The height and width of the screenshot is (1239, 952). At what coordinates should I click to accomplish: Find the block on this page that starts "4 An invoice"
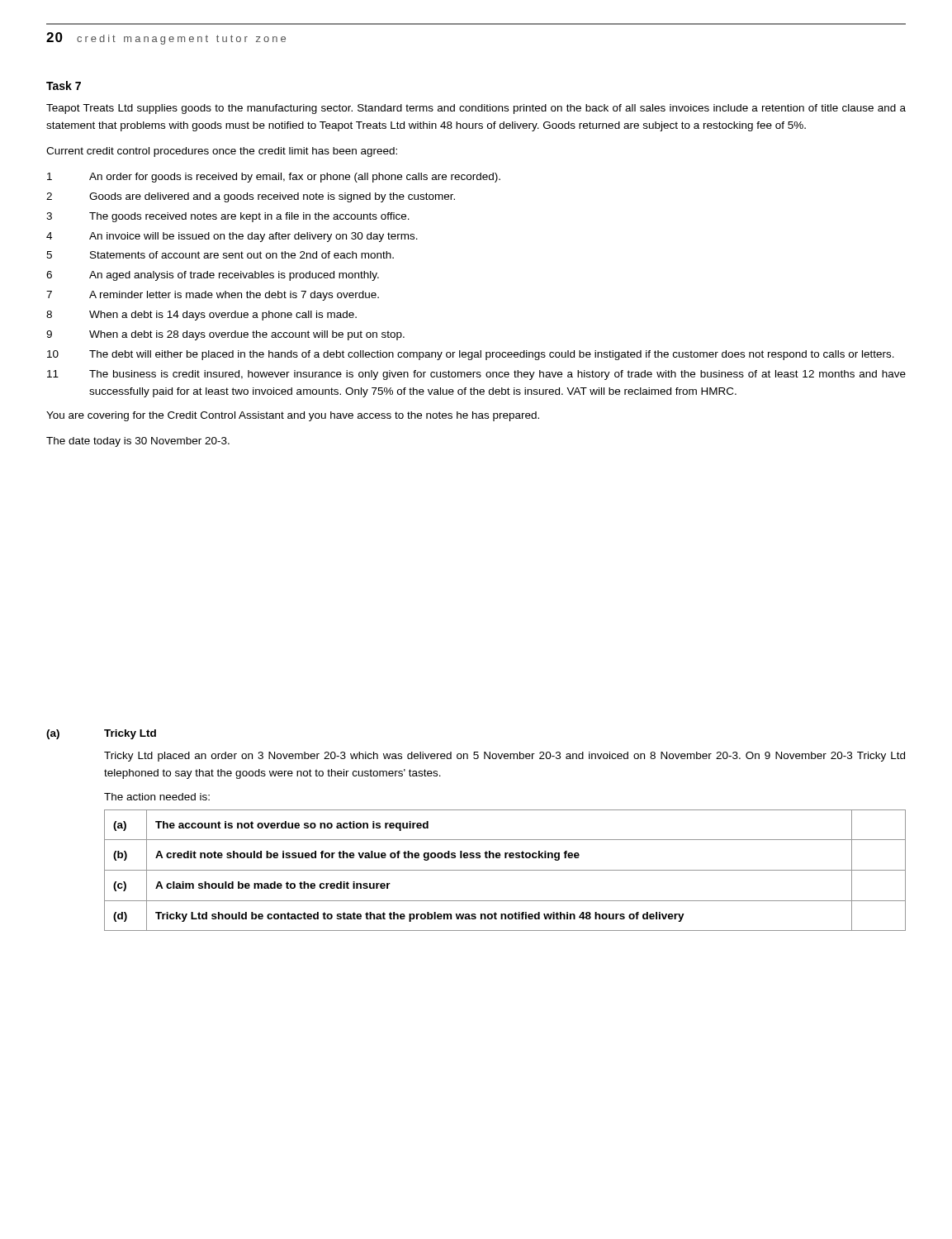tap(232, 237)
